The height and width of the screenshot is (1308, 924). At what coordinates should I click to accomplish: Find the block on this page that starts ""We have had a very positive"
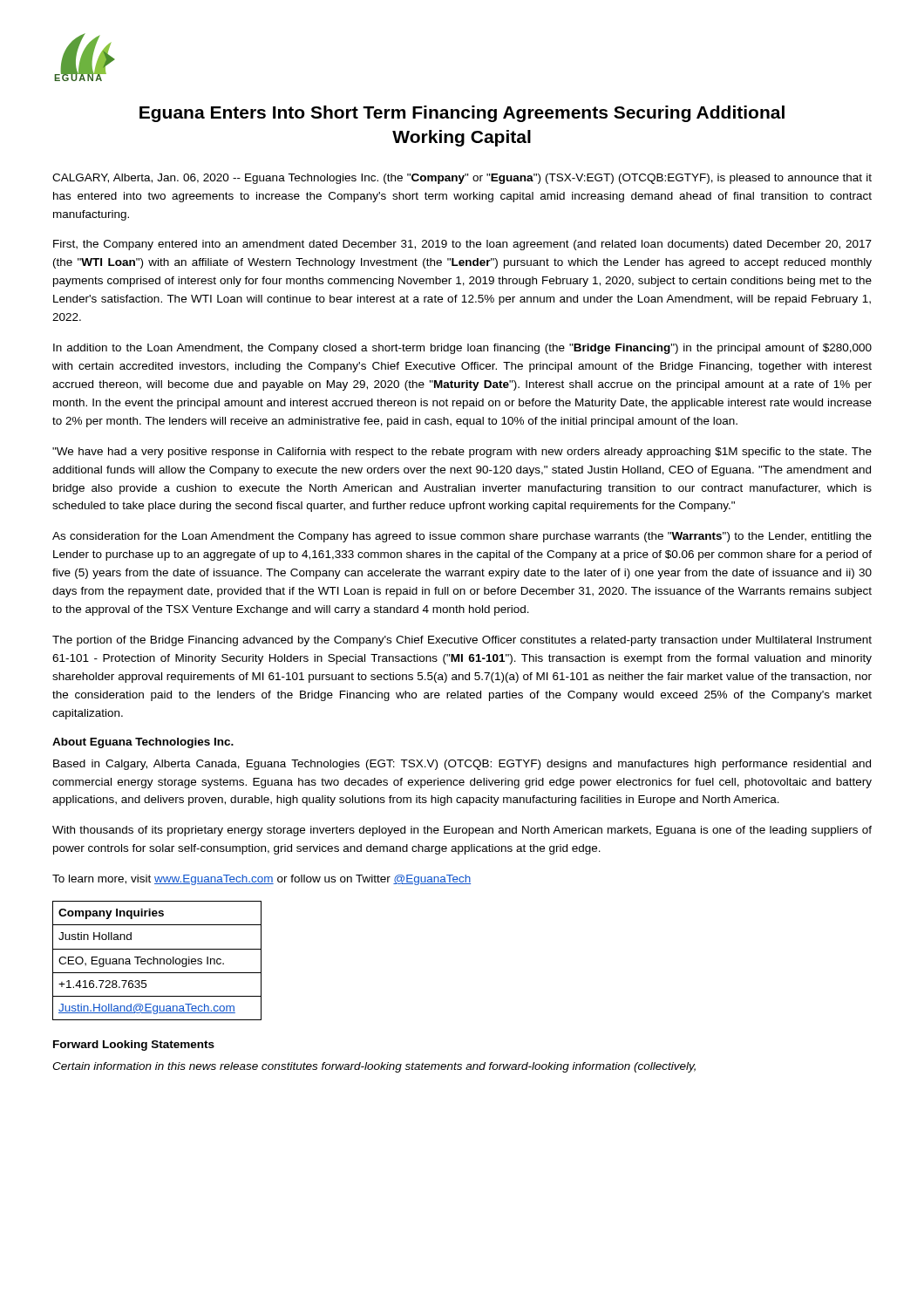(462, 478)
